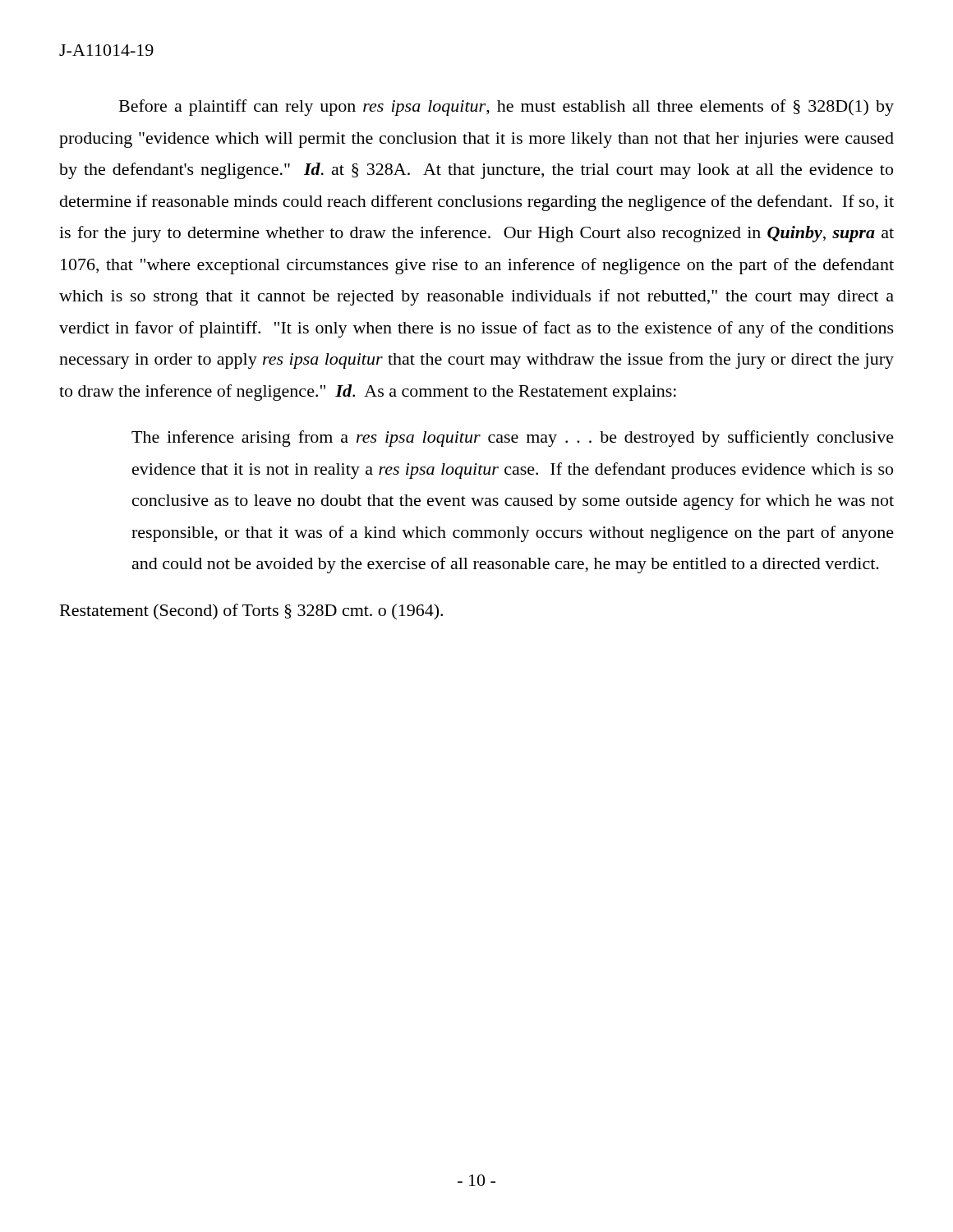
Task: Click on the text block that reads "The inference arising from a"
Action: pos(513,500)
